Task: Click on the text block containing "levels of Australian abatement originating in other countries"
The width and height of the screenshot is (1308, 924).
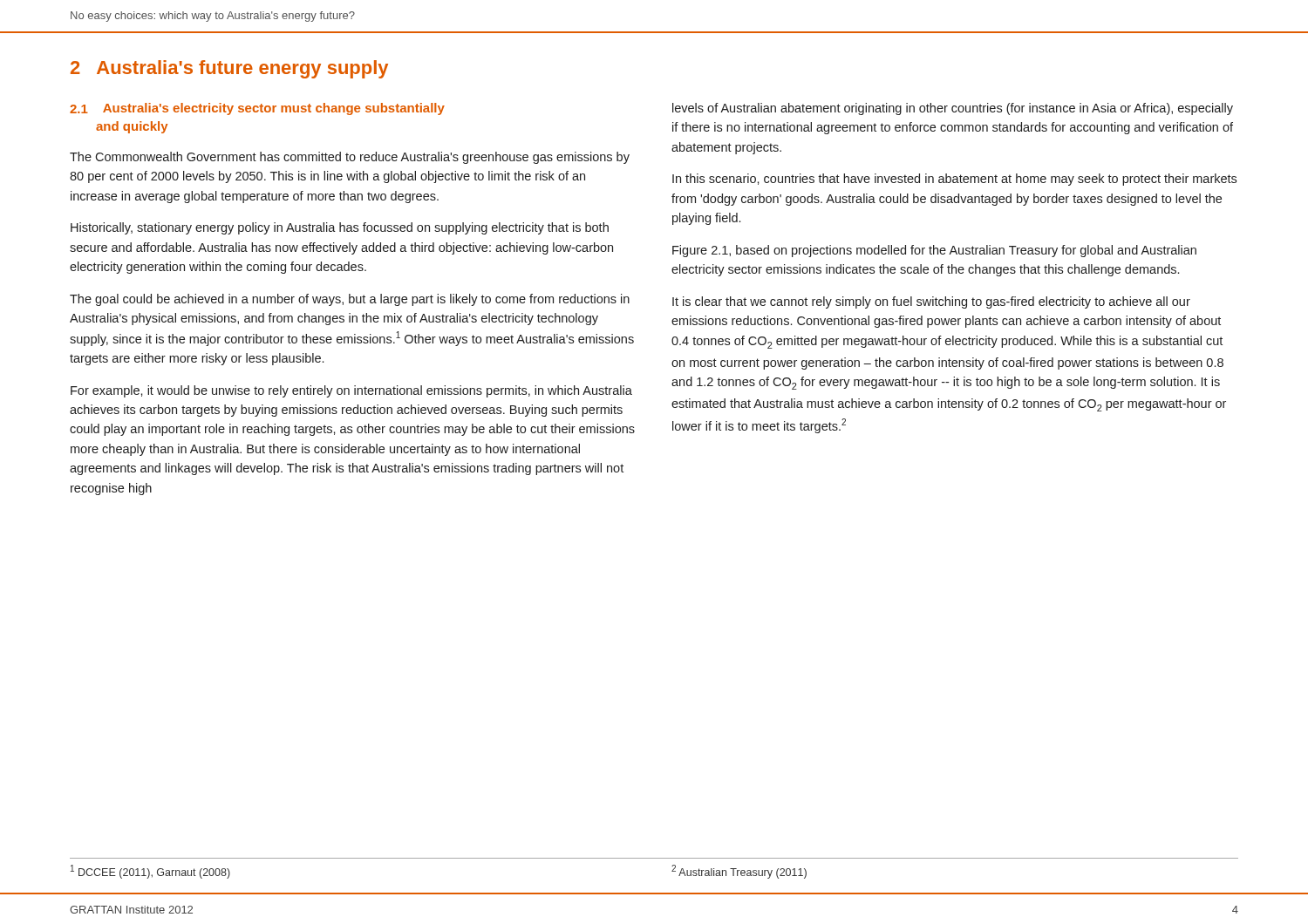Action: [955, 267]
